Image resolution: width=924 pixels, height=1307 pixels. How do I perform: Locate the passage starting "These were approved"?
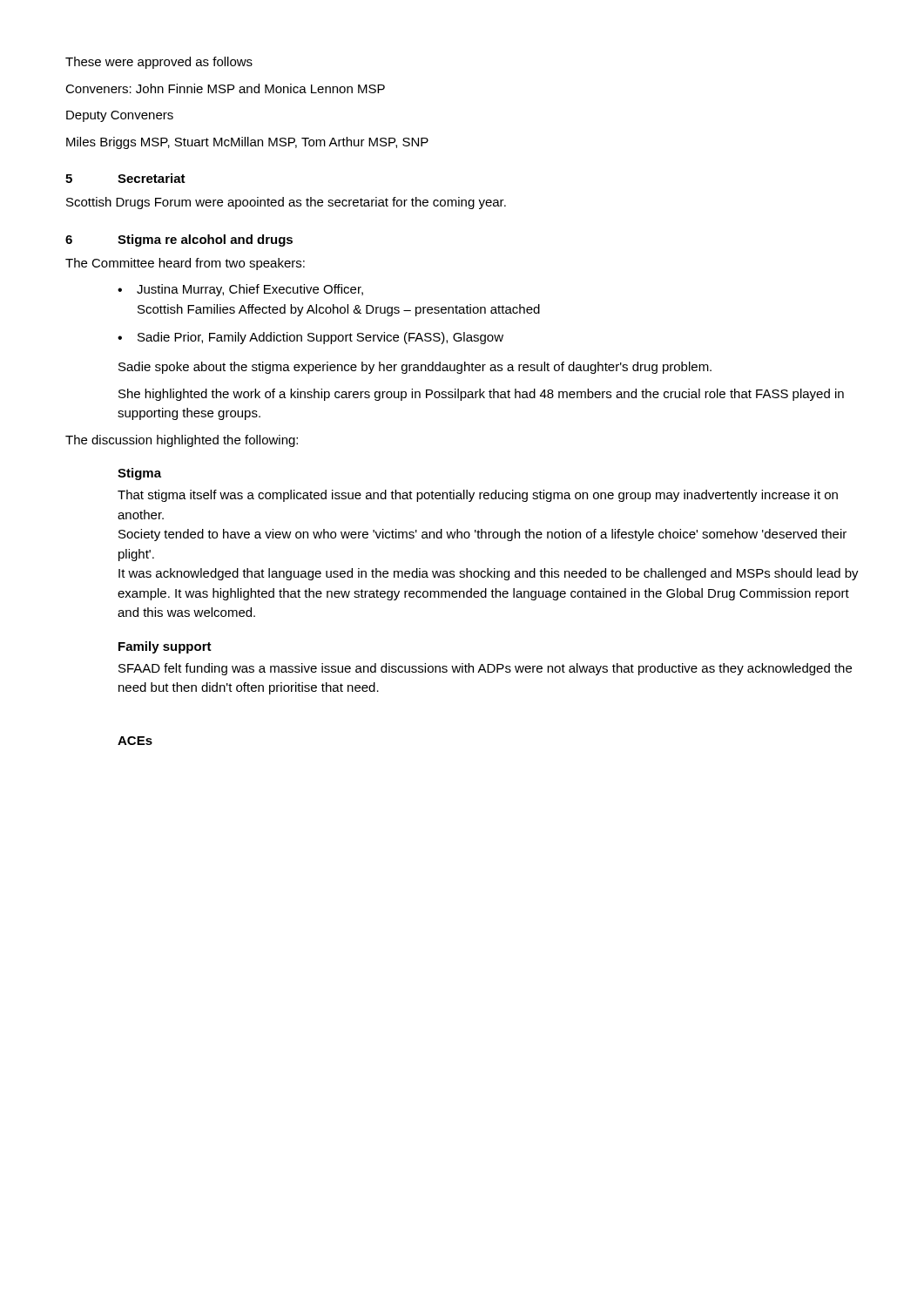tap(159, 61)
